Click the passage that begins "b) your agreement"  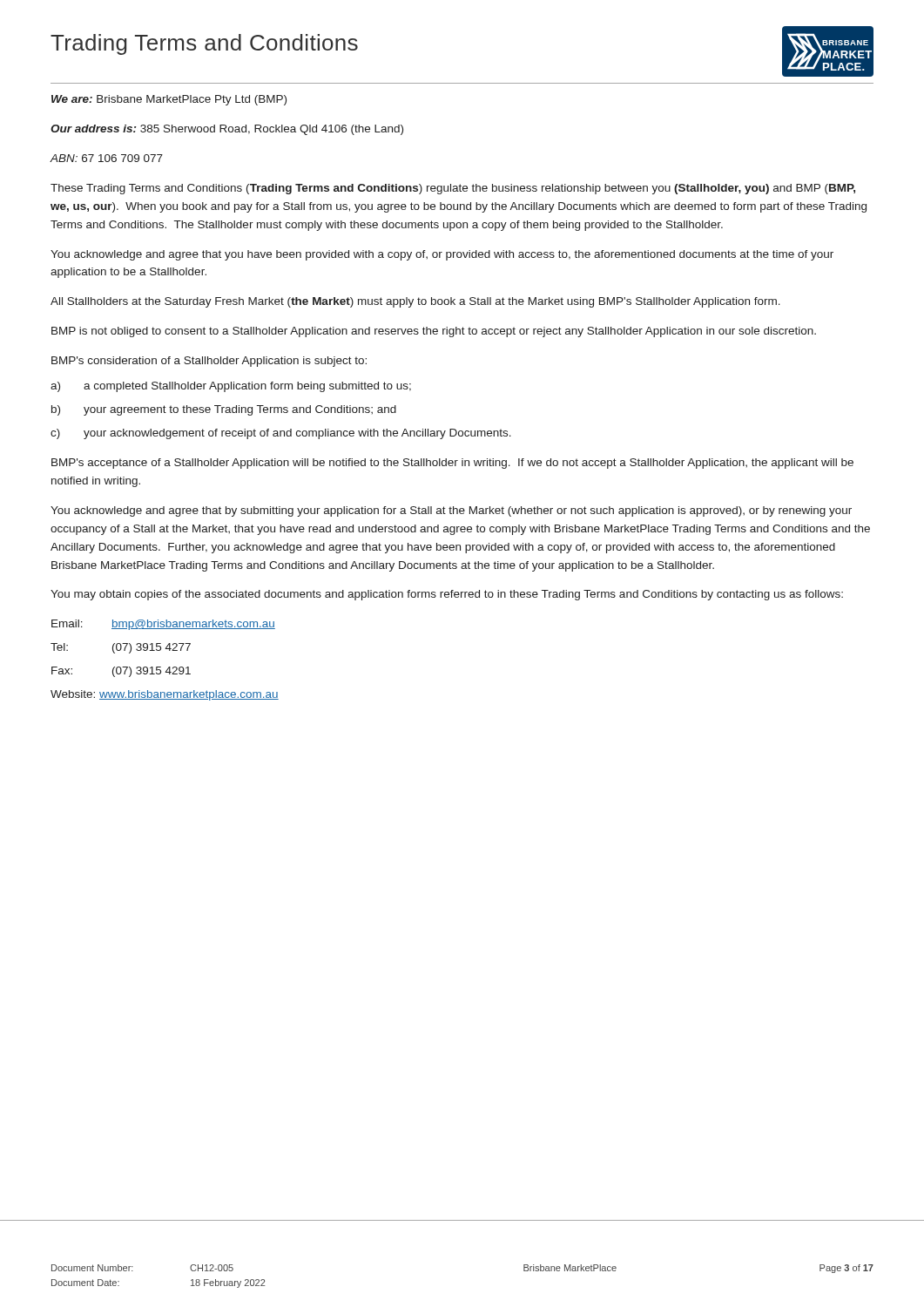[223, 410]
